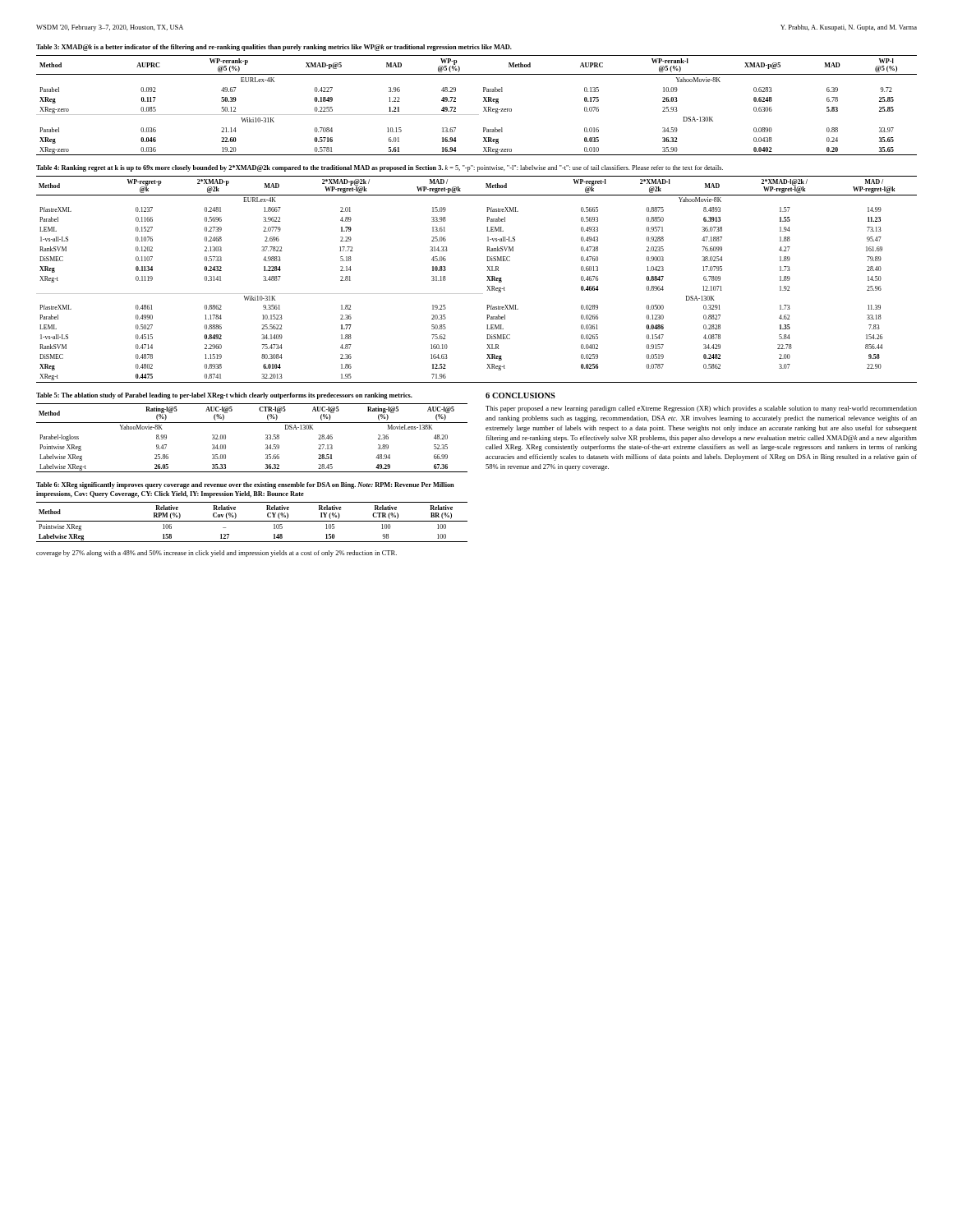Find the element starting "Table 5: The ablation study"
The height and width of the screenshot is (1232, 953).
point(224,395)
